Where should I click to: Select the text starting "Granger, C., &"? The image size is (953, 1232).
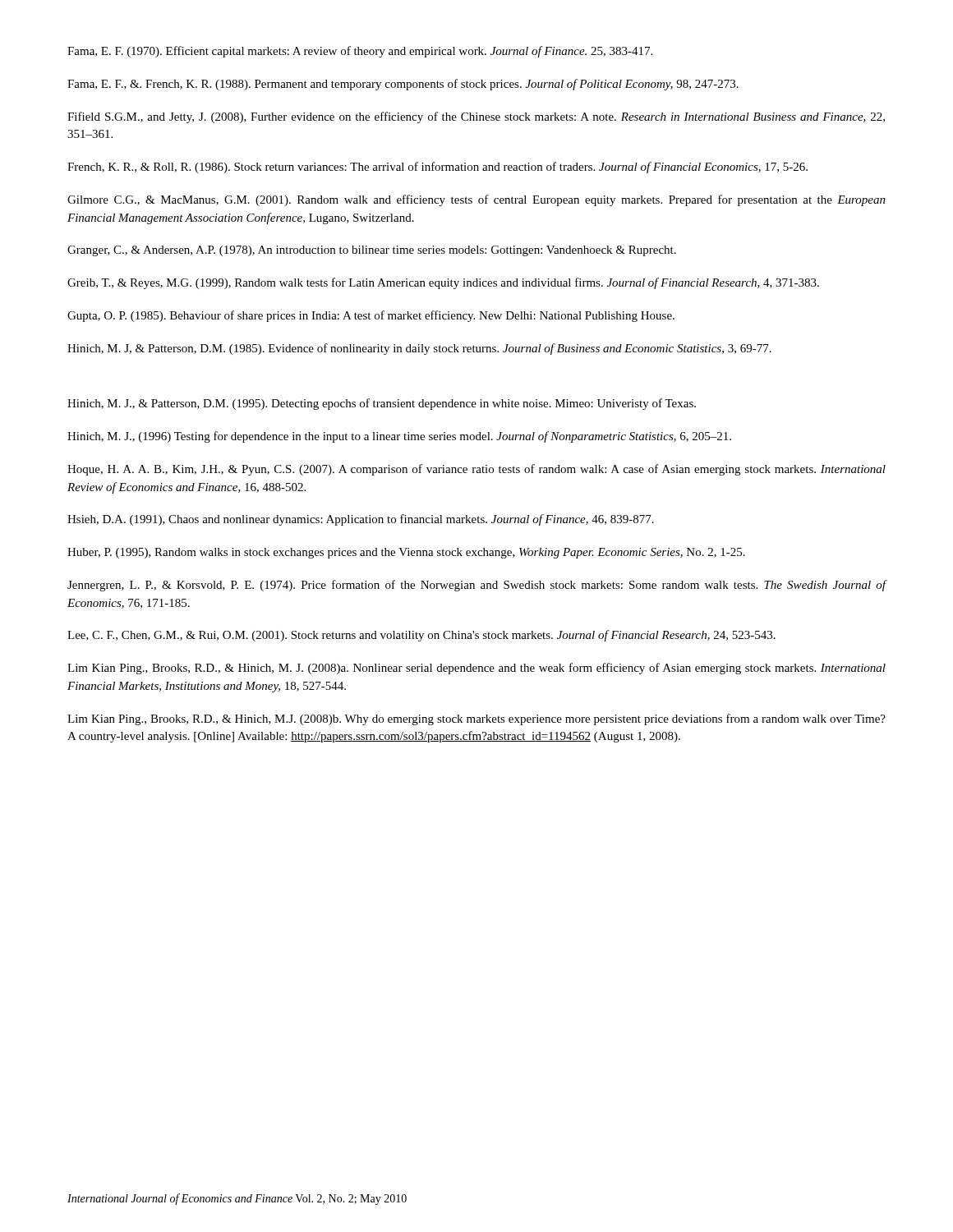click(372, 250)
